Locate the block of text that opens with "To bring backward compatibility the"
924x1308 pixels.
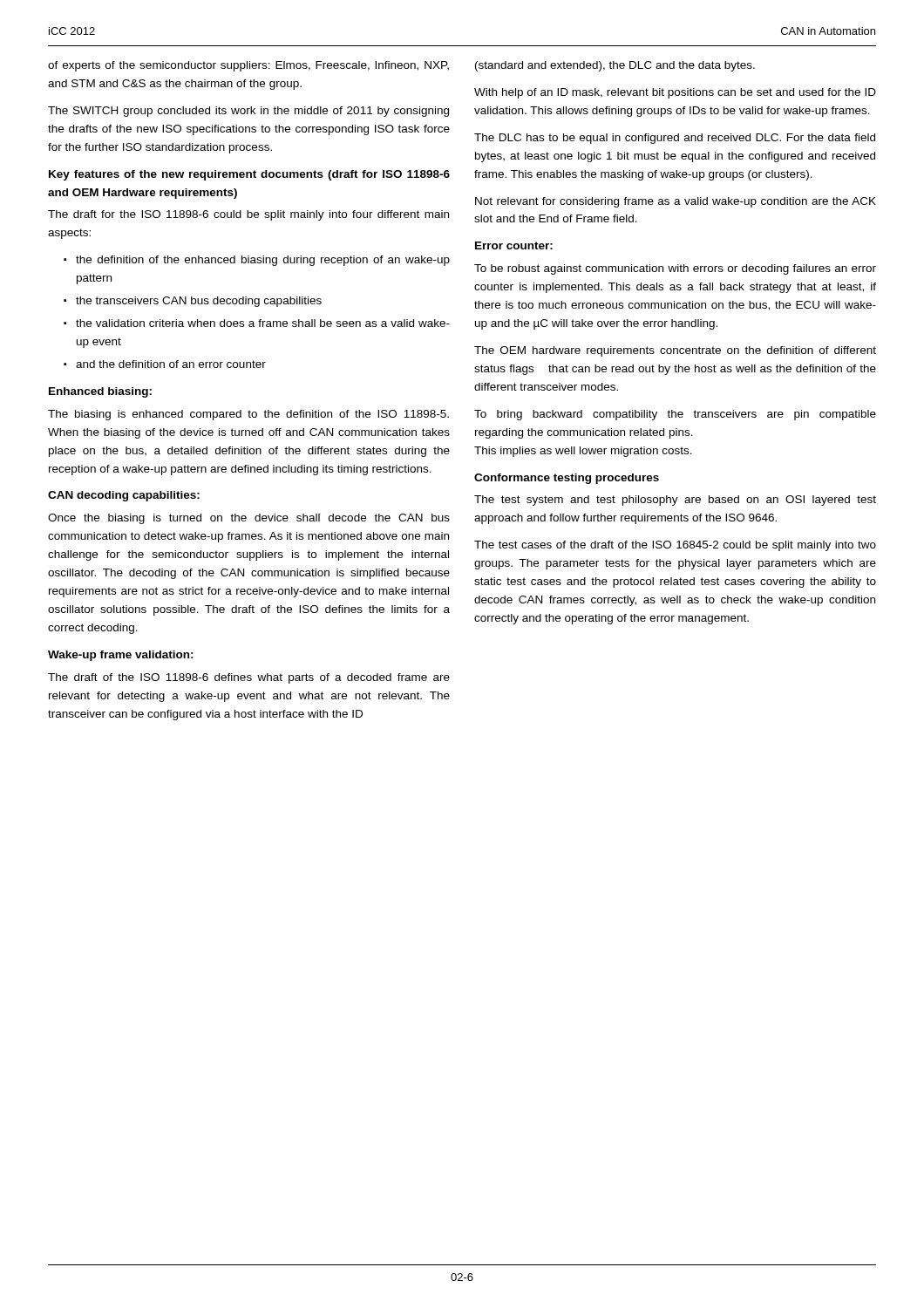[675, 433]
